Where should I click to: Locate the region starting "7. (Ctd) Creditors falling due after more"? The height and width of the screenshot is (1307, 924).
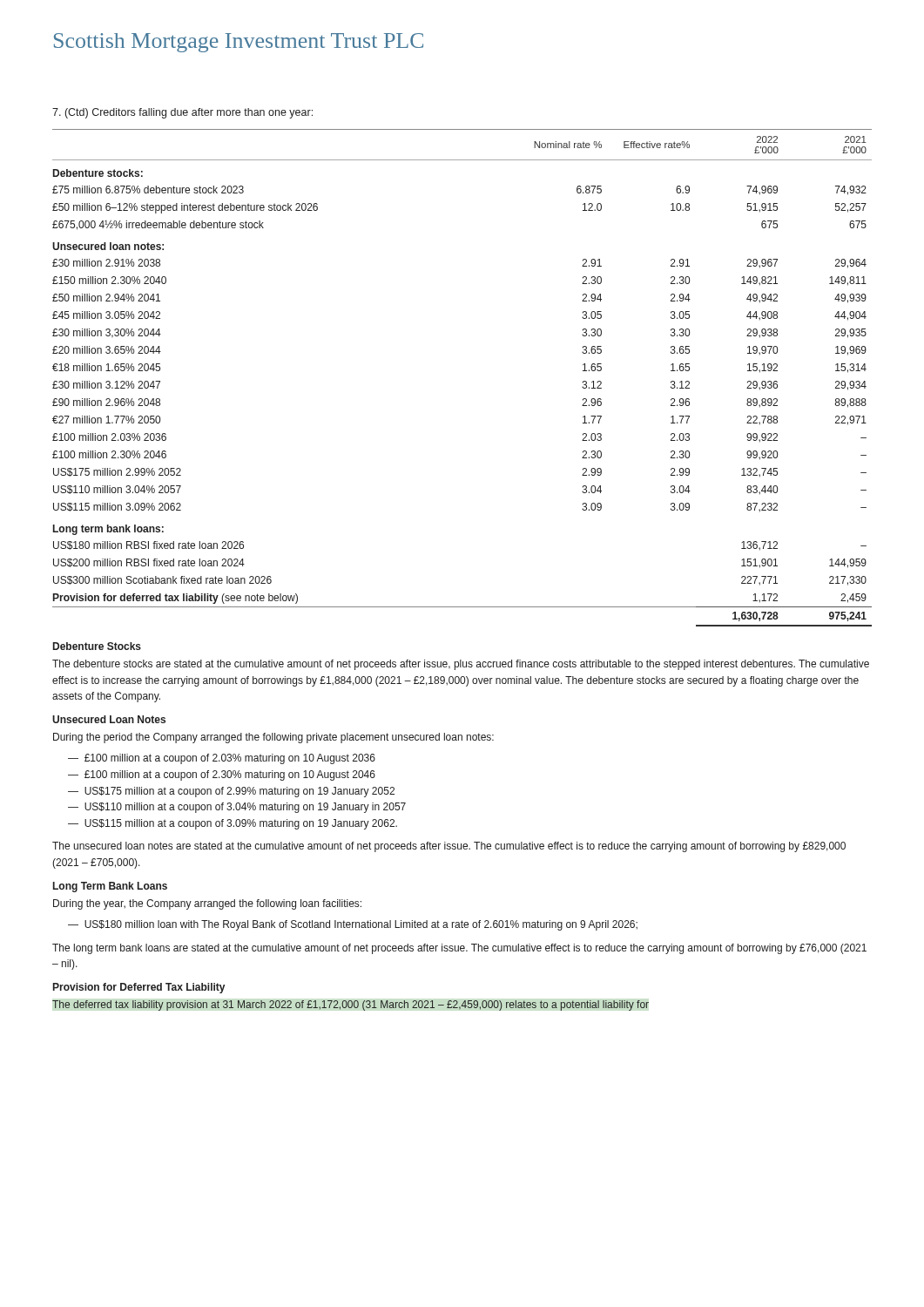click(x=183, y=112)
